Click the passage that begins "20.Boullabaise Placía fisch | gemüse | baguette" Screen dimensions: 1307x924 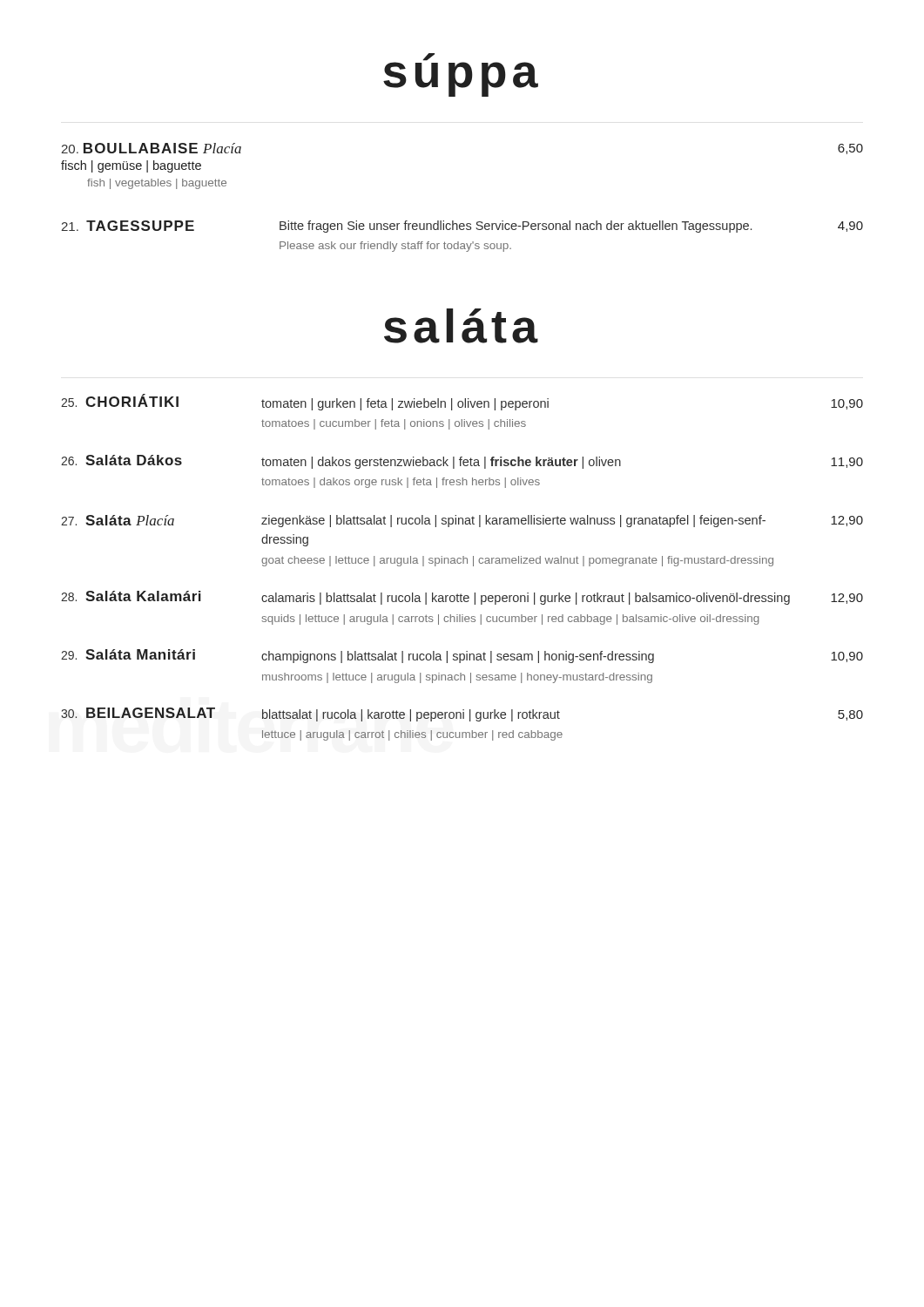click(x=155, y=149)
